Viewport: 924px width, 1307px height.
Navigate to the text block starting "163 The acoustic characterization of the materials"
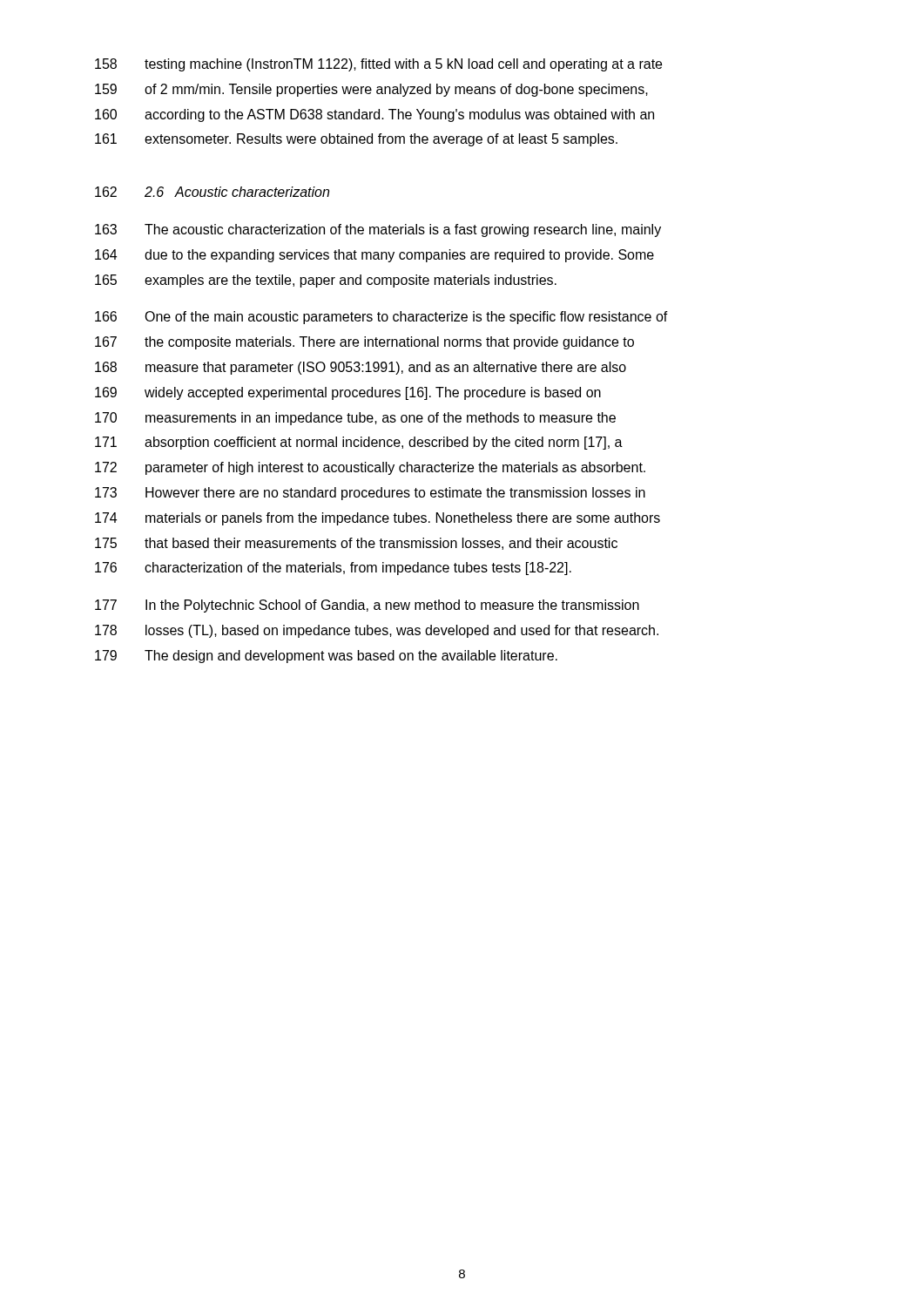pos(462,255)
